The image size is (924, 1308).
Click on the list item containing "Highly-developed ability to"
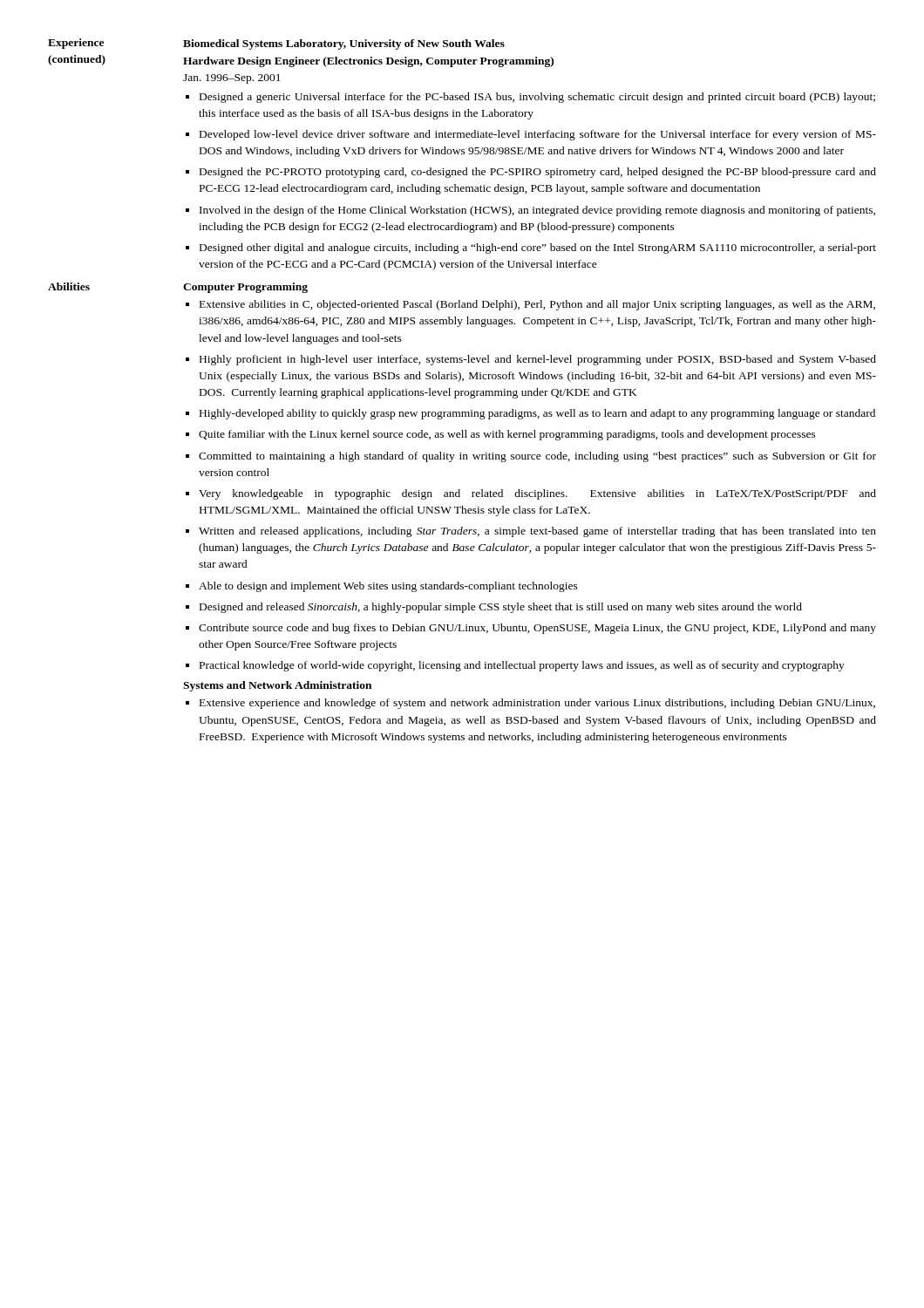[537, 413]
